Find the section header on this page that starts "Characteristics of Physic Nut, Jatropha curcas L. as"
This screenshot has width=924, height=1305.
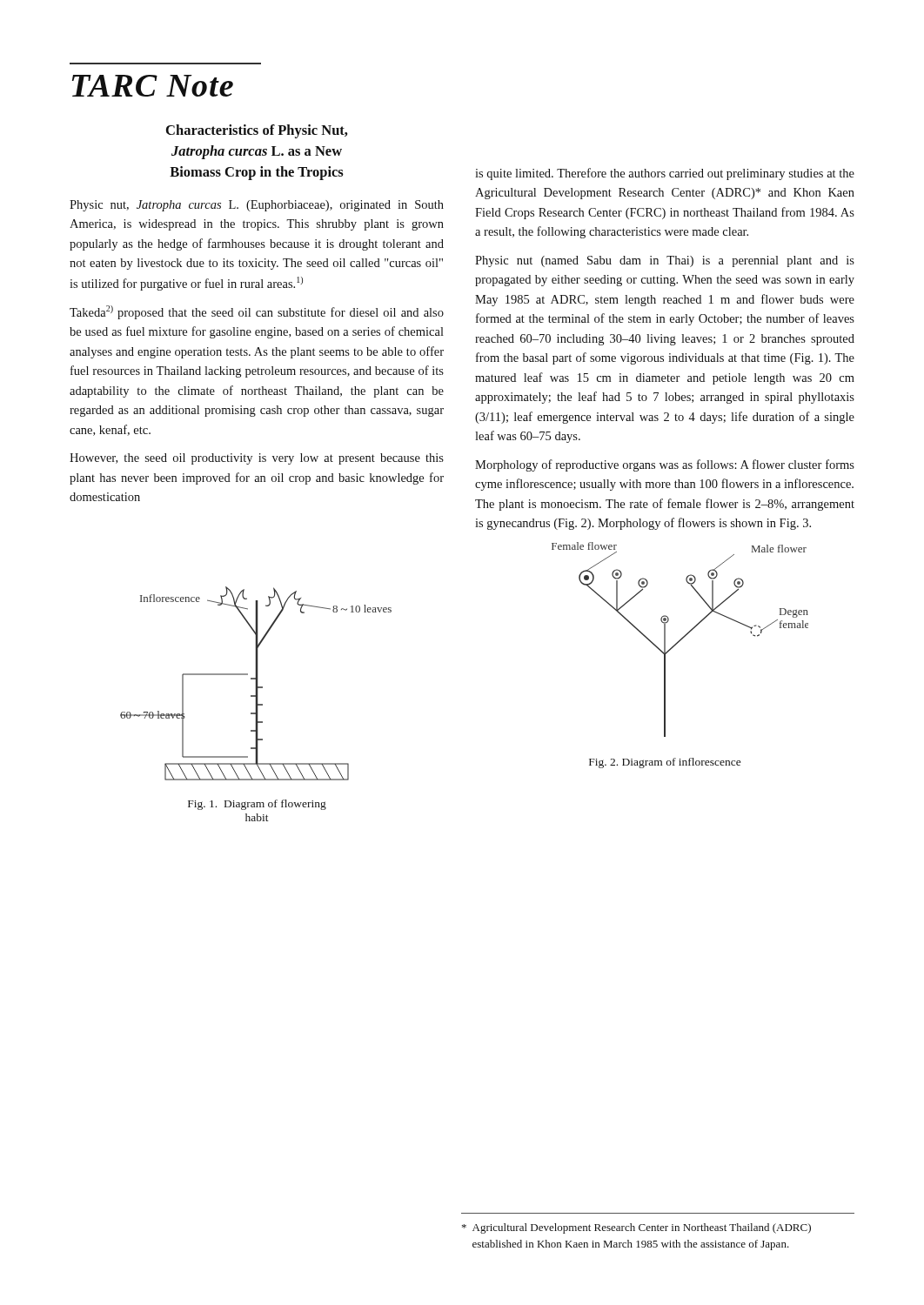tap(257, 151)
